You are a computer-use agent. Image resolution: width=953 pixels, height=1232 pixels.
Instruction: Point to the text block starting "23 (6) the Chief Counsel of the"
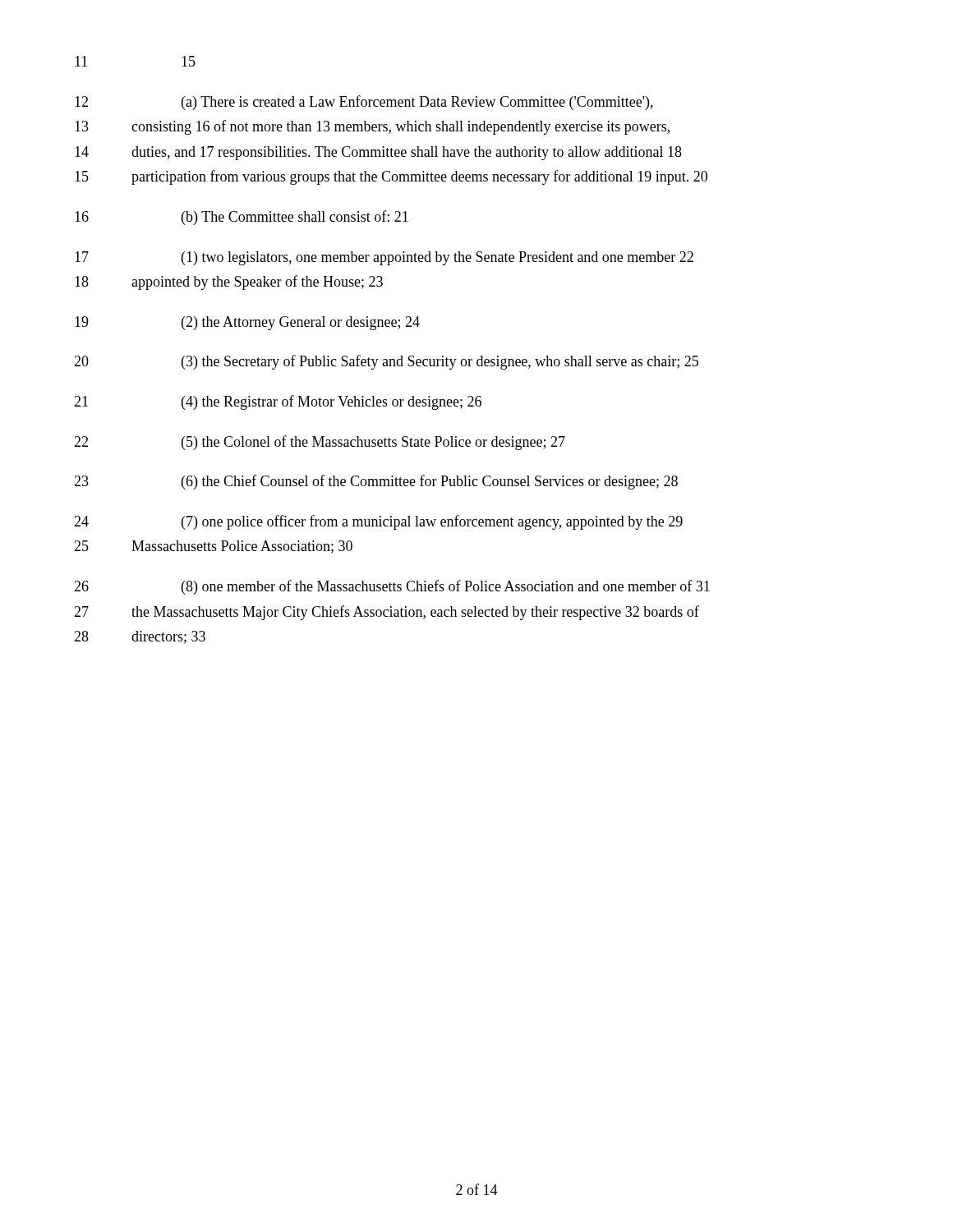[x=476, y=482]
